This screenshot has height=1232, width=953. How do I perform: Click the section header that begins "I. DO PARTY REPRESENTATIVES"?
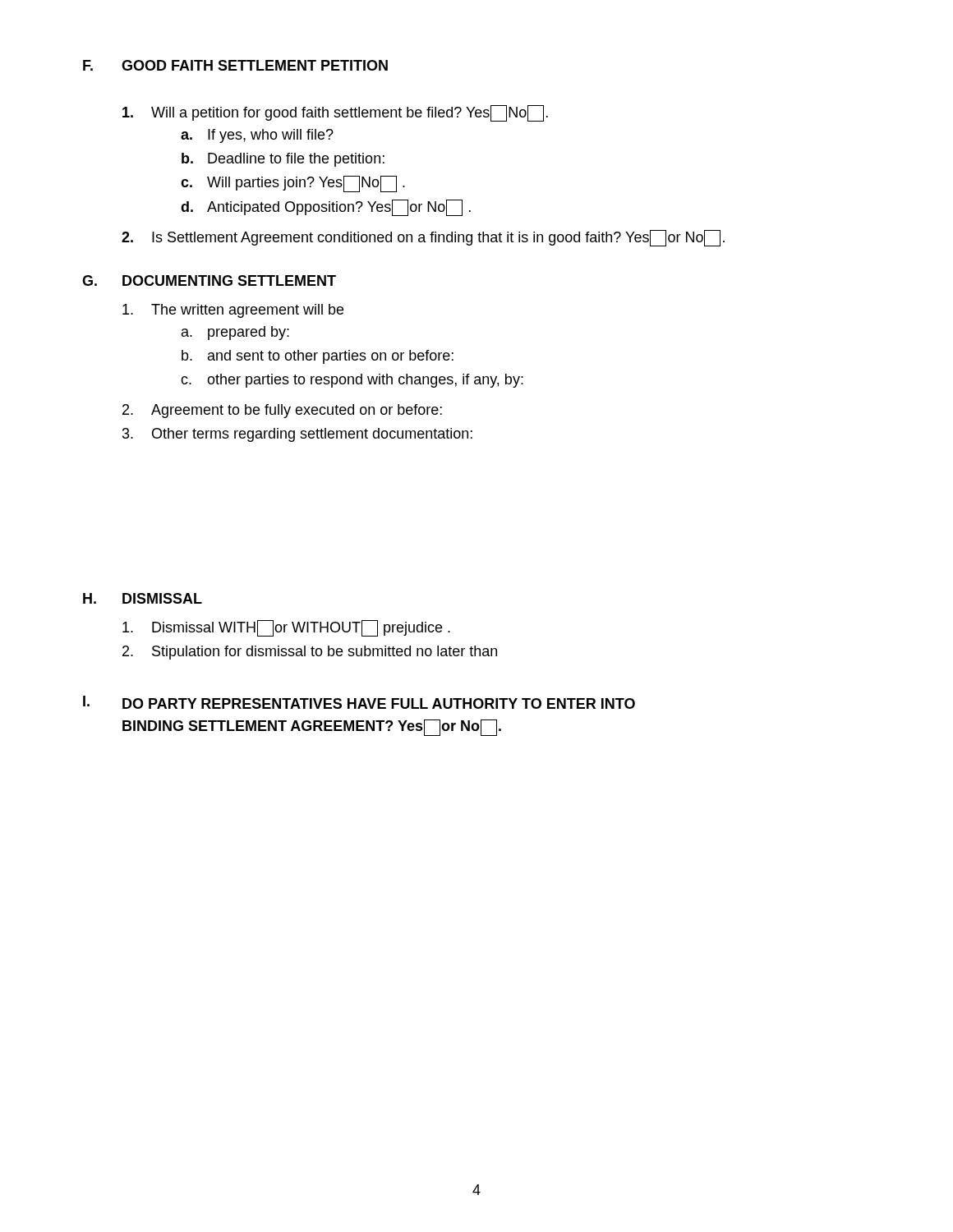pyautogui.click(x=476, y=716)
